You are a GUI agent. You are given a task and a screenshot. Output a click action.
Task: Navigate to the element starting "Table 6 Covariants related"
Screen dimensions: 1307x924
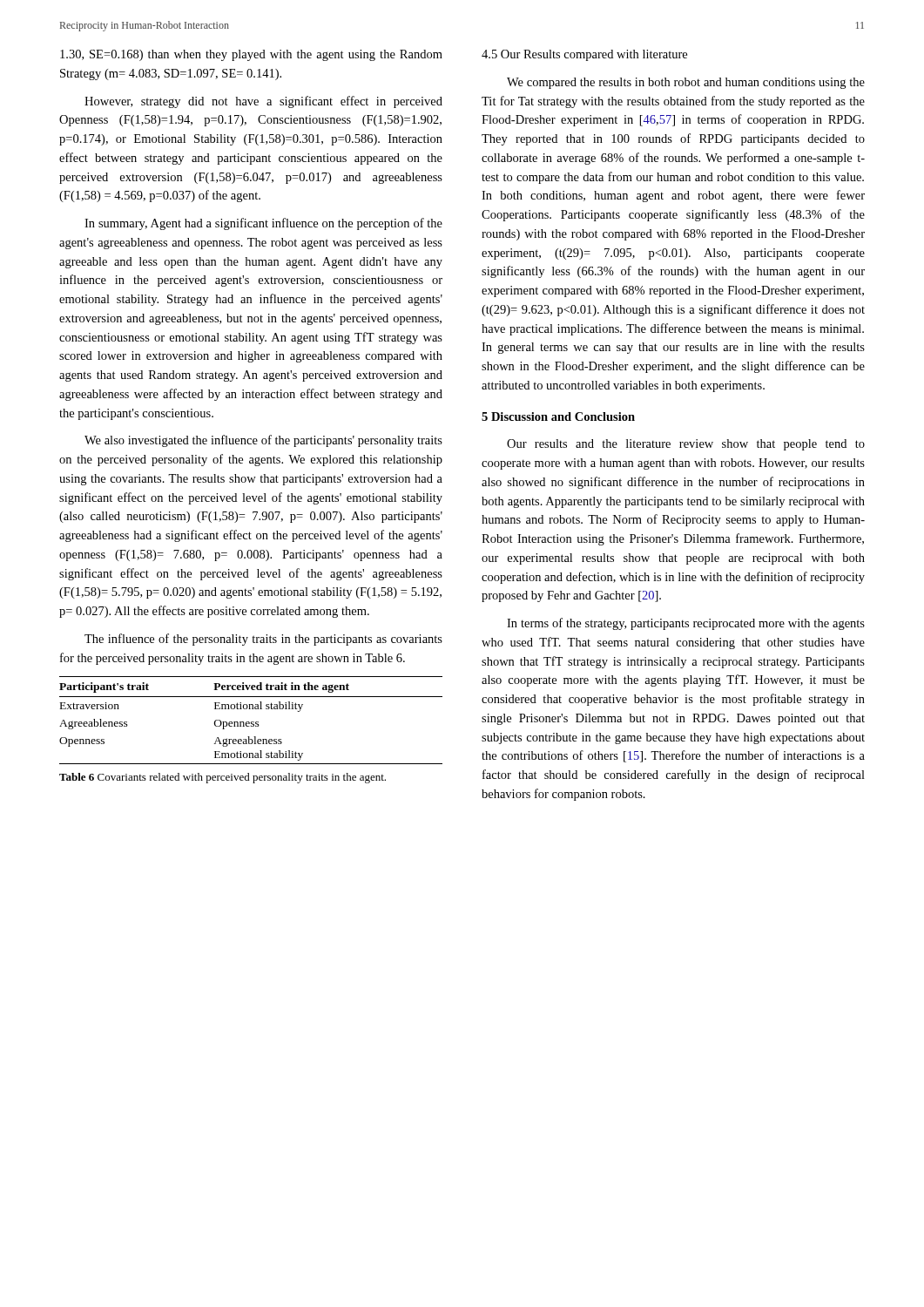[x=251, y=778]
